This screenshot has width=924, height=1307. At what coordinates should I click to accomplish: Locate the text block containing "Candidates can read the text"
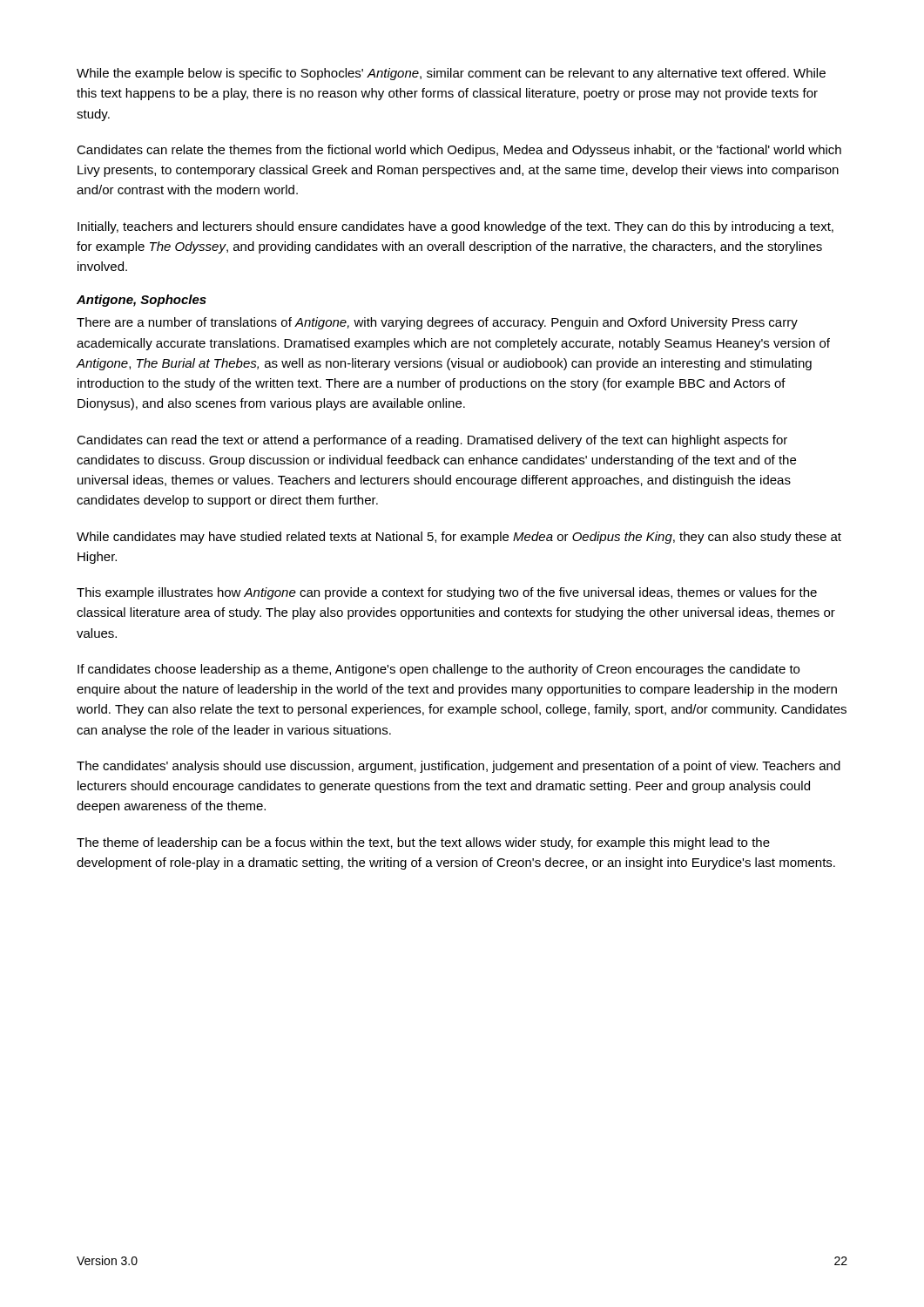click(x=437, y=470)
